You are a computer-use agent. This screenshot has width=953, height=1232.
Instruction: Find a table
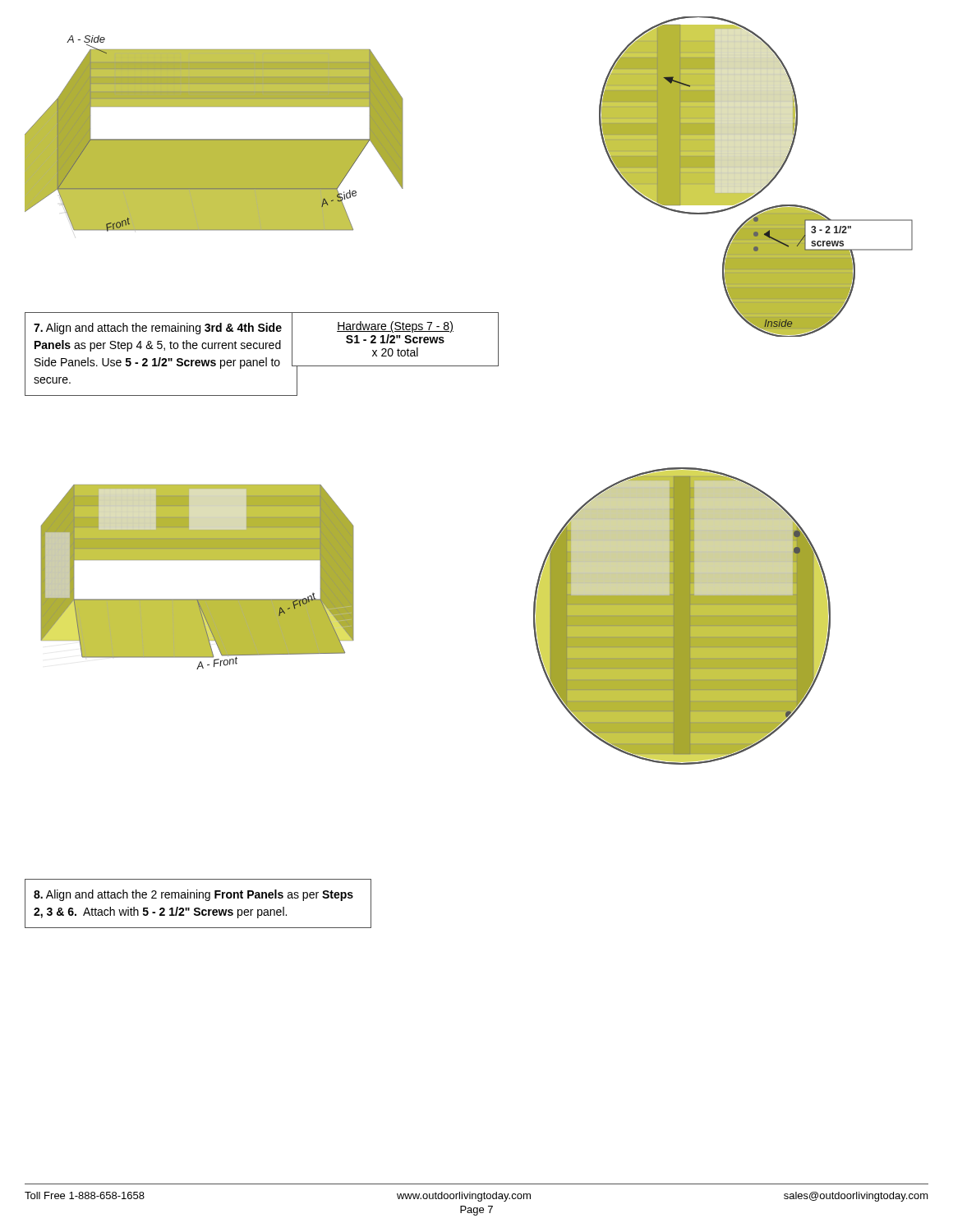pyautogui.click(x=395, y=339)
